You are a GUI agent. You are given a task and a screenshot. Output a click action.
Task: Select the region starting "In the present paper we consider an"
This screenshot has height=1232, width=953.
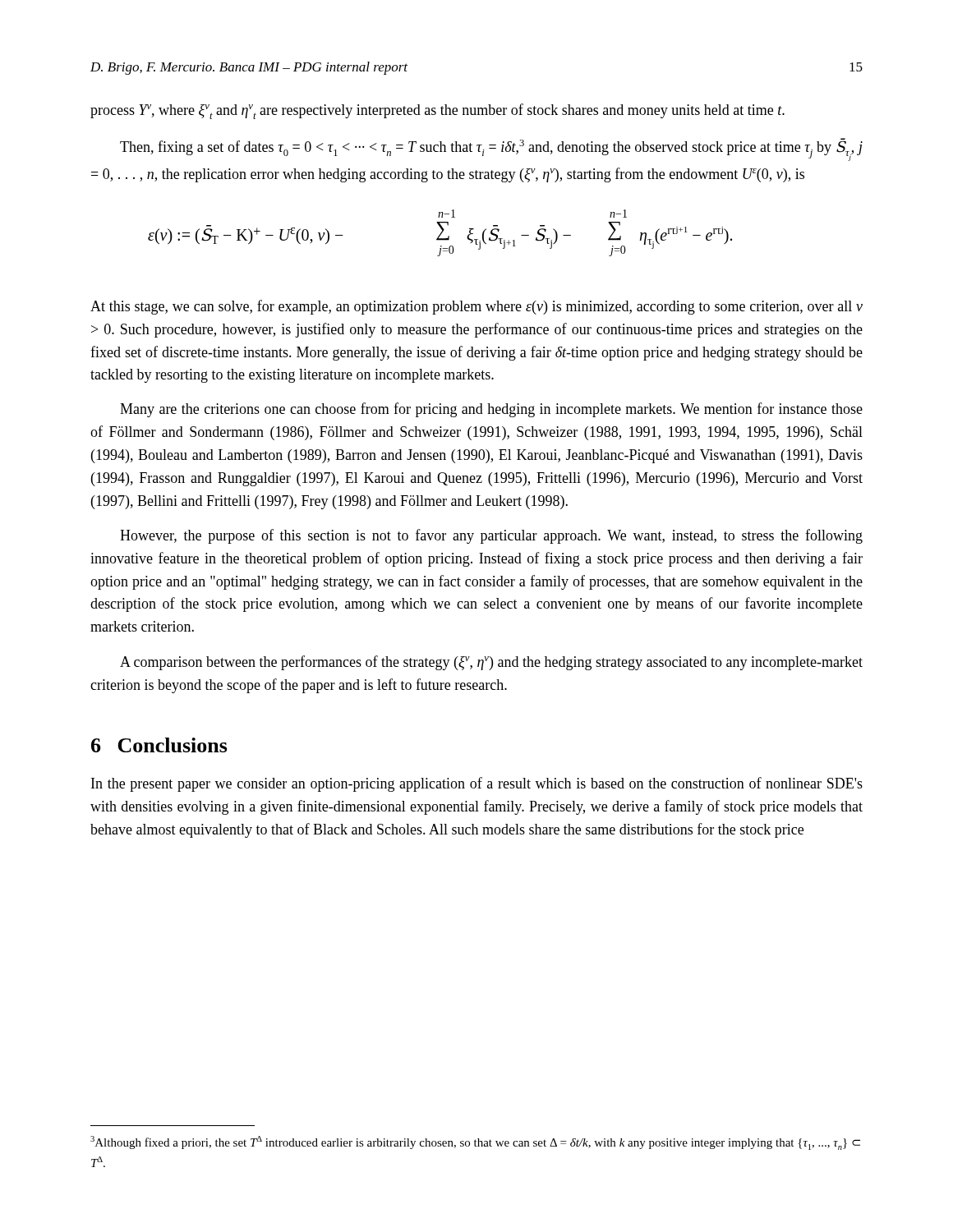click(x=476, y=807)
